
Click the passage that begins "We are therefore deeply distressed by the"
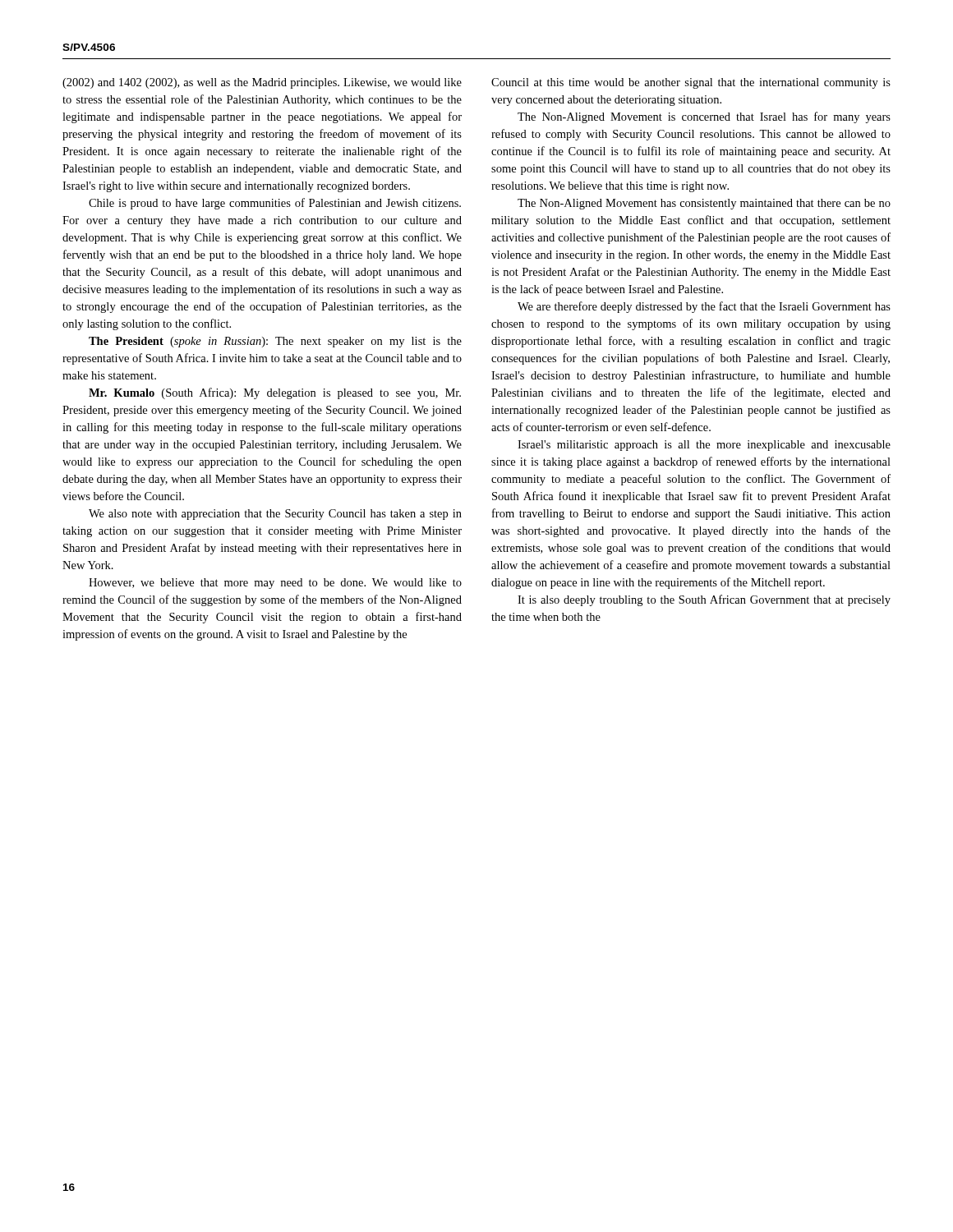(691, 367)
